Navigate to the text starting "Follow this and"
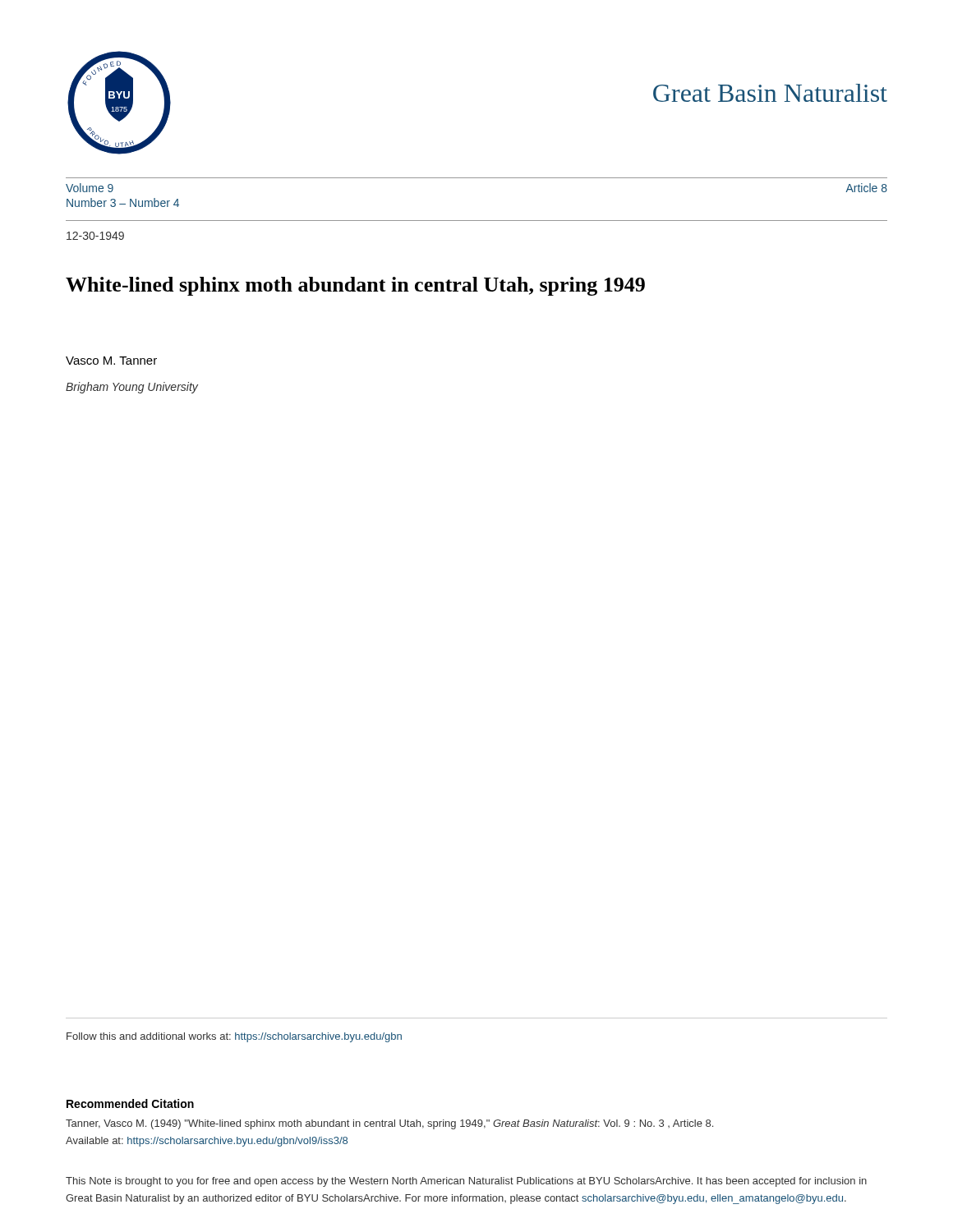The image size is (953, 1232). (234, 1036)
